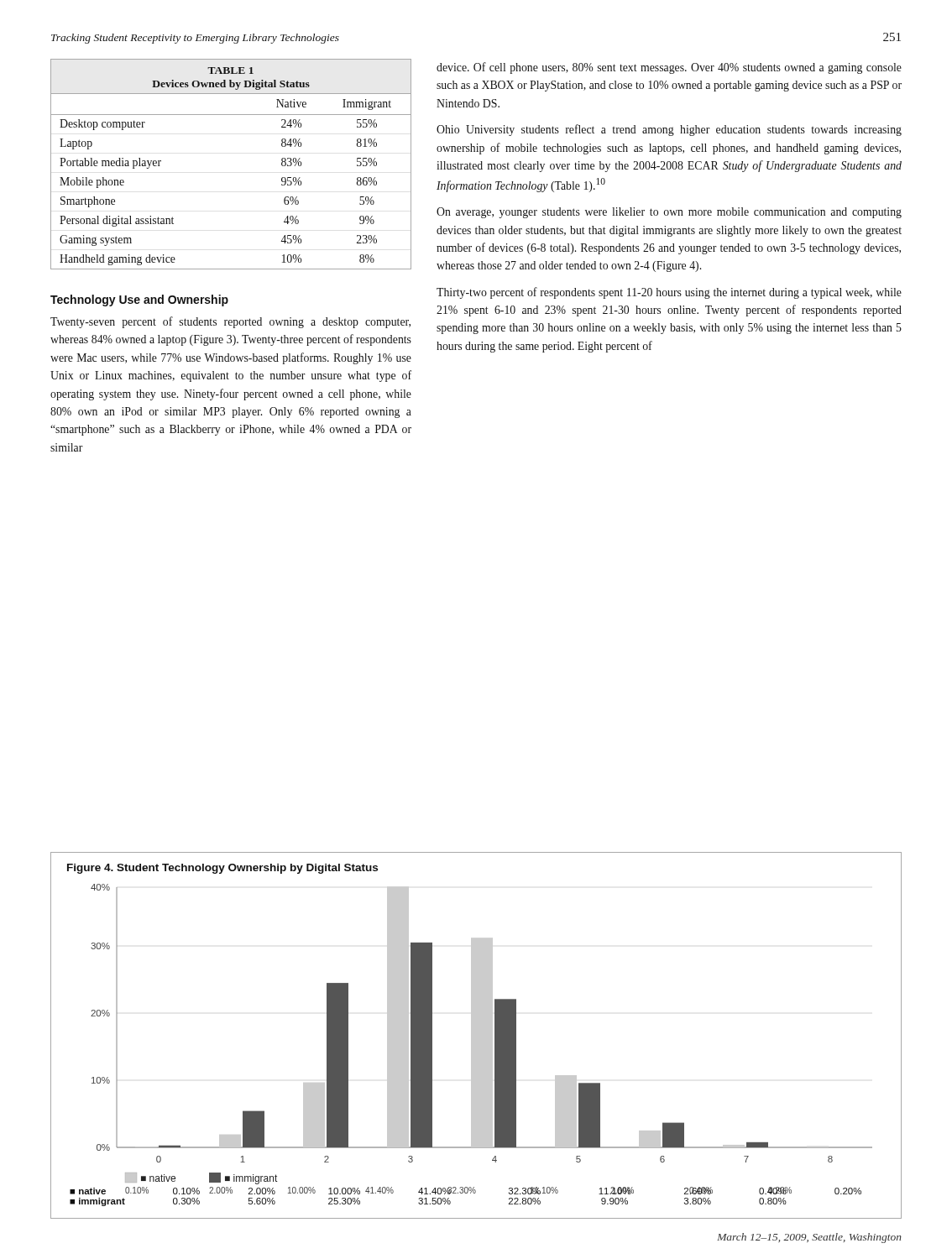This screenshot has height=1259, width=952.
Task: Select the grouped bar chart
Action: click(x=476, y=1035)
